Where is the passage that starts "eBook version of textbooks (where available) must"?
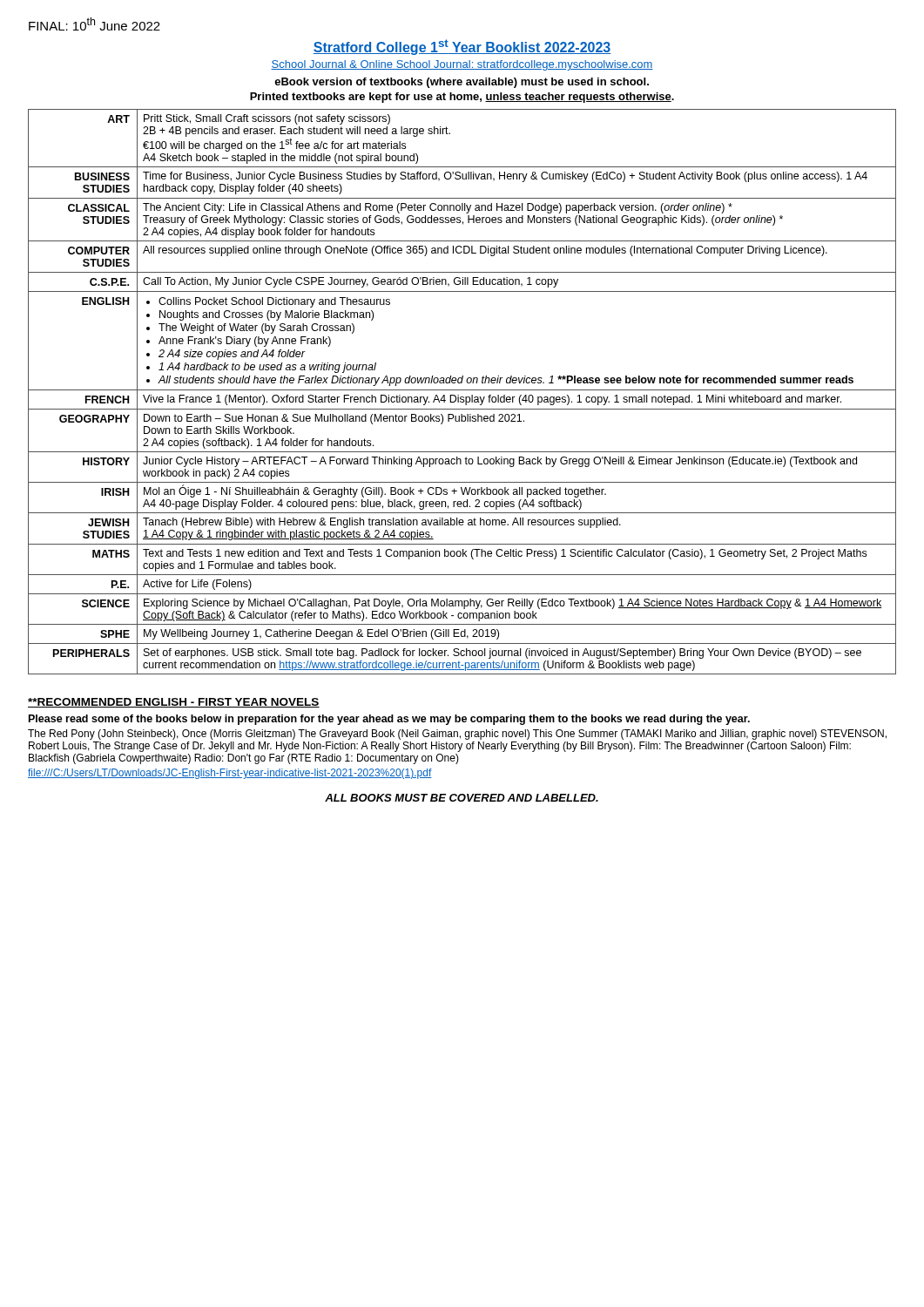 tap(462, 89)
